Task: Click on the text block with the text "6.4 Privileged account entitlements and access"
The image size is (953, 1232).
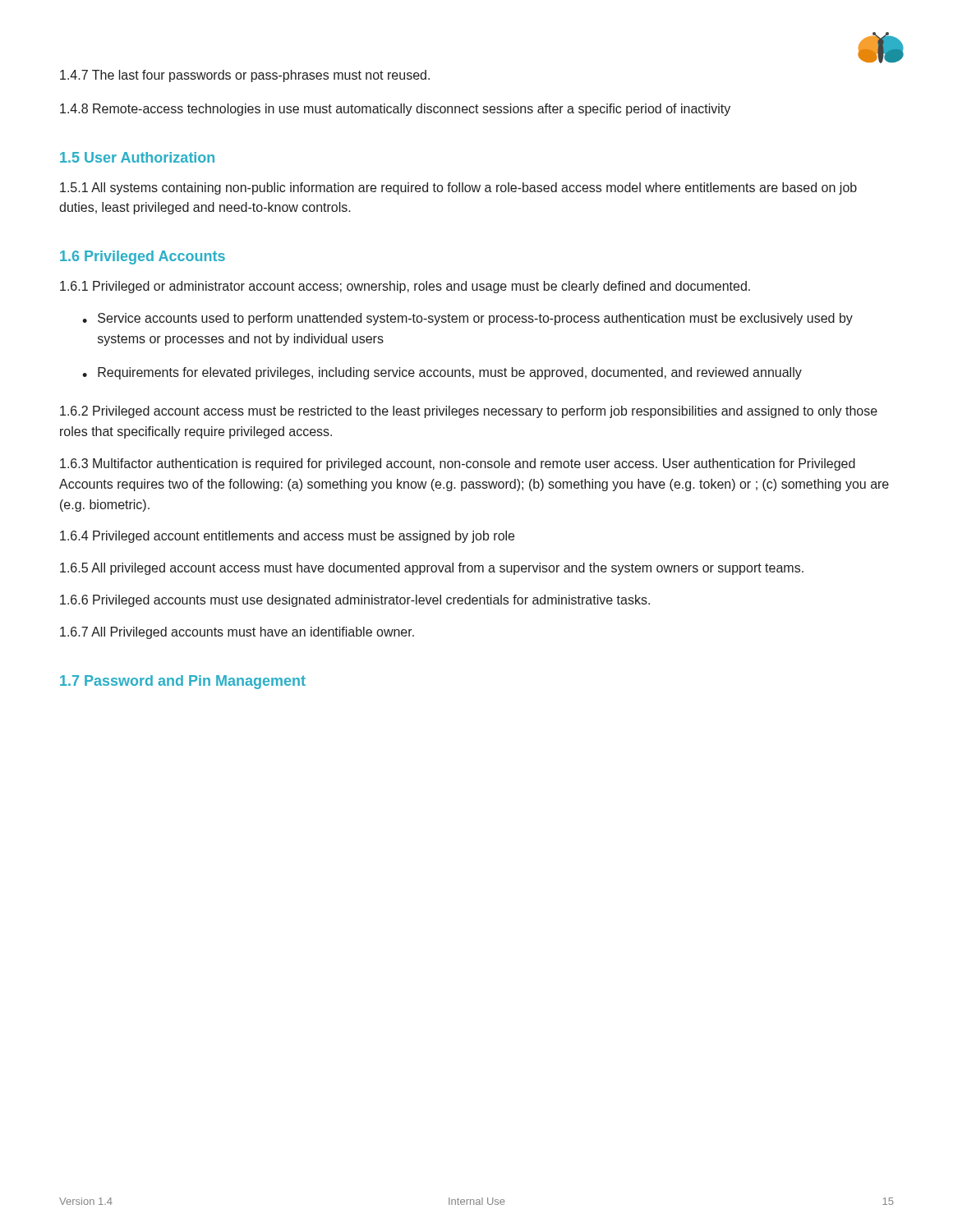Action: coord(287,536)
